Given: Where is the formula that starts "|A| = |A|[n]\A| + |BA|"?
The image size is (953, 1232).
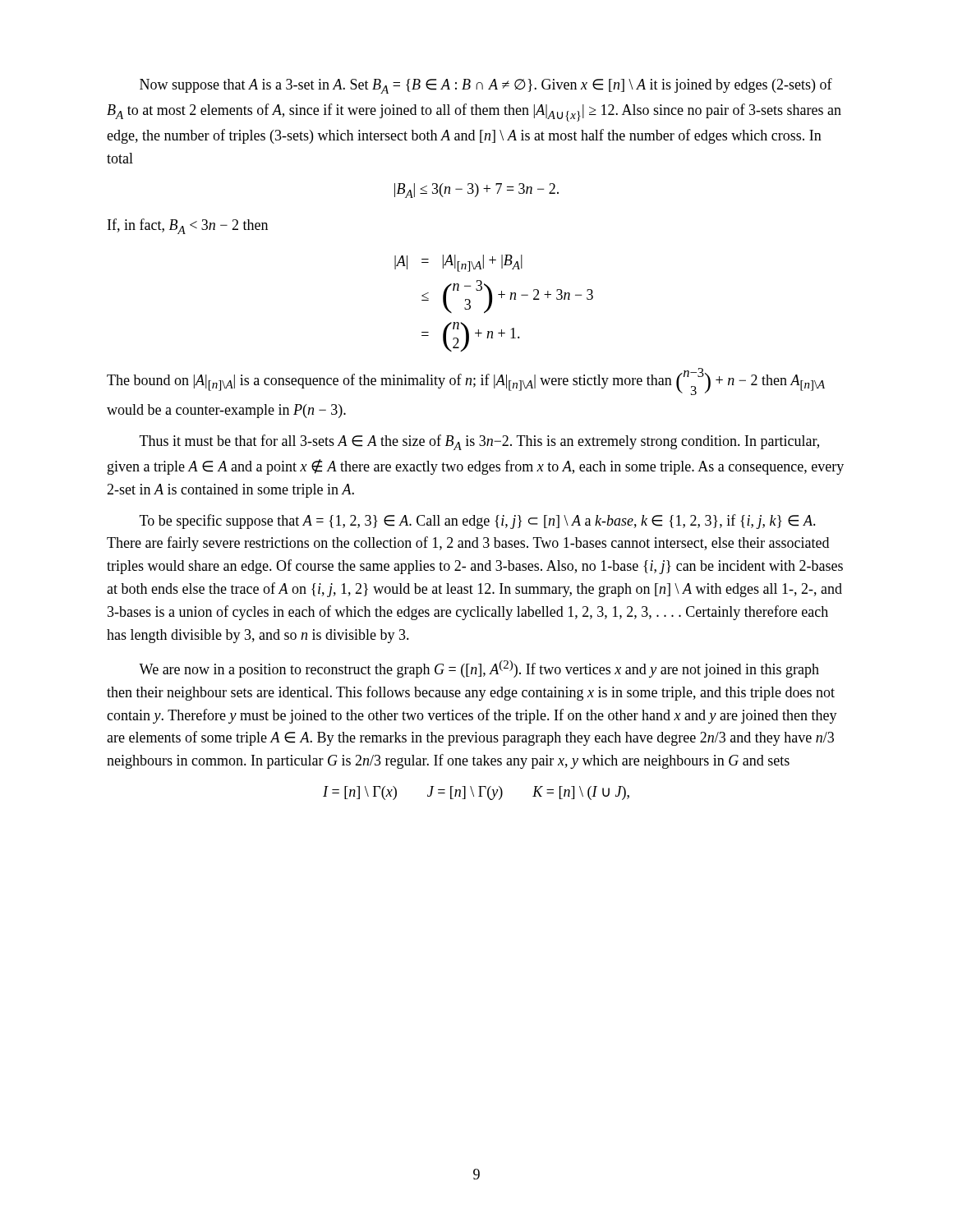Looking at the screenshot, I should point(476,300).
